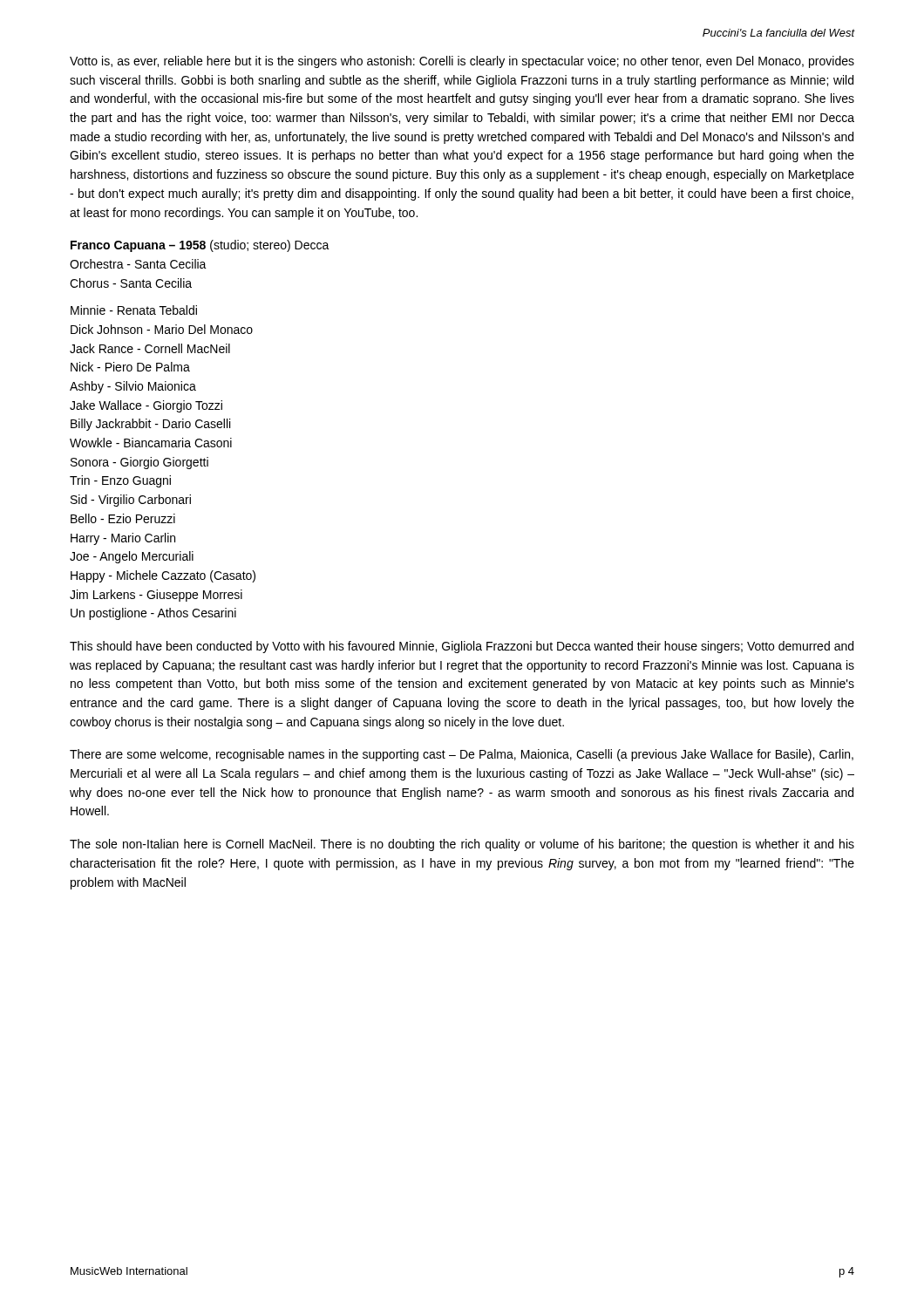Point to the text block starting "Jim Larkens - Giuseppe"

tap(156, 596)
